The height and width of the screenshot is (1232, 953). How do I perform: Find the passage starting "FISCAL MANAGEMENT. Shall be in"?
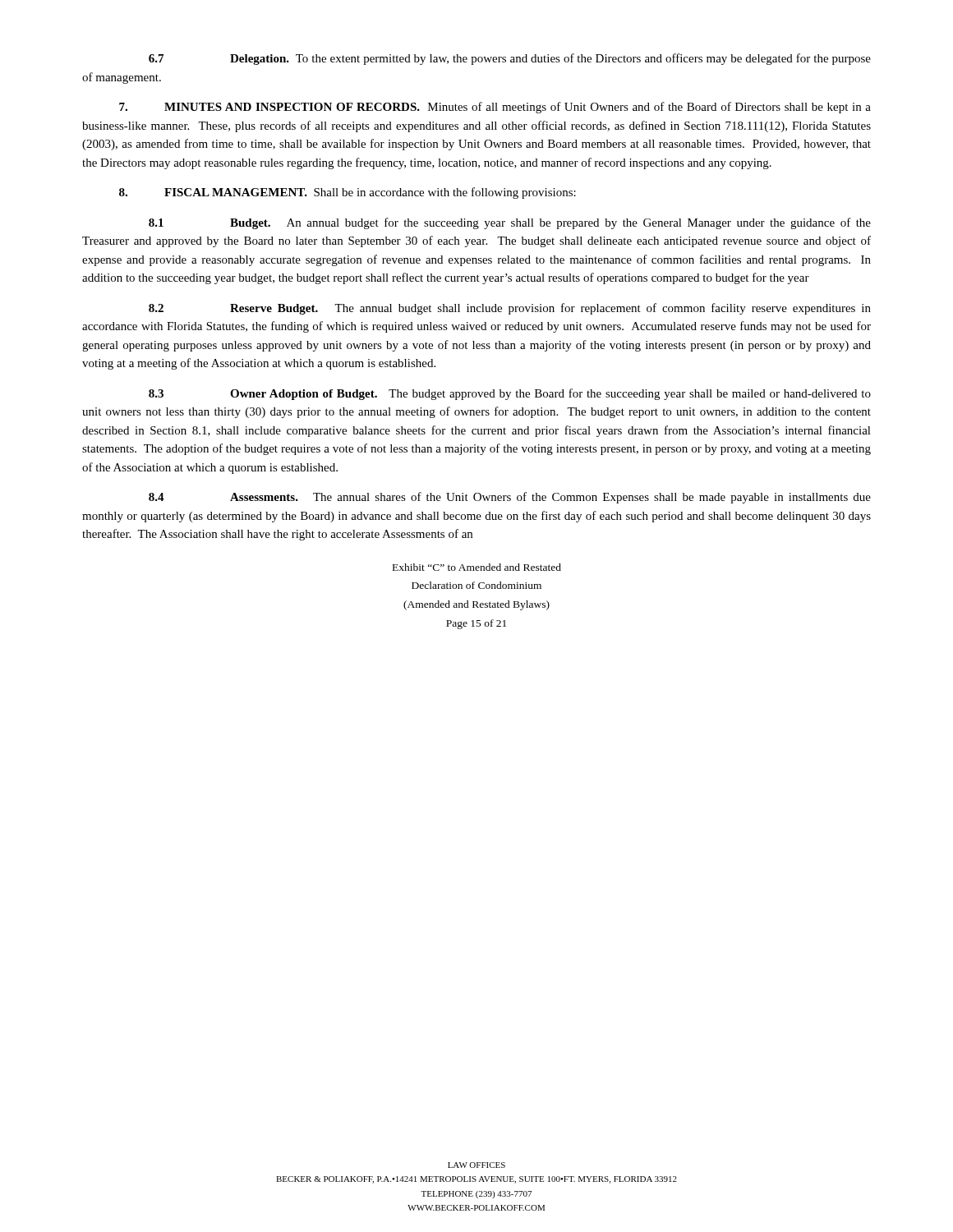click(x=329, y=192)
